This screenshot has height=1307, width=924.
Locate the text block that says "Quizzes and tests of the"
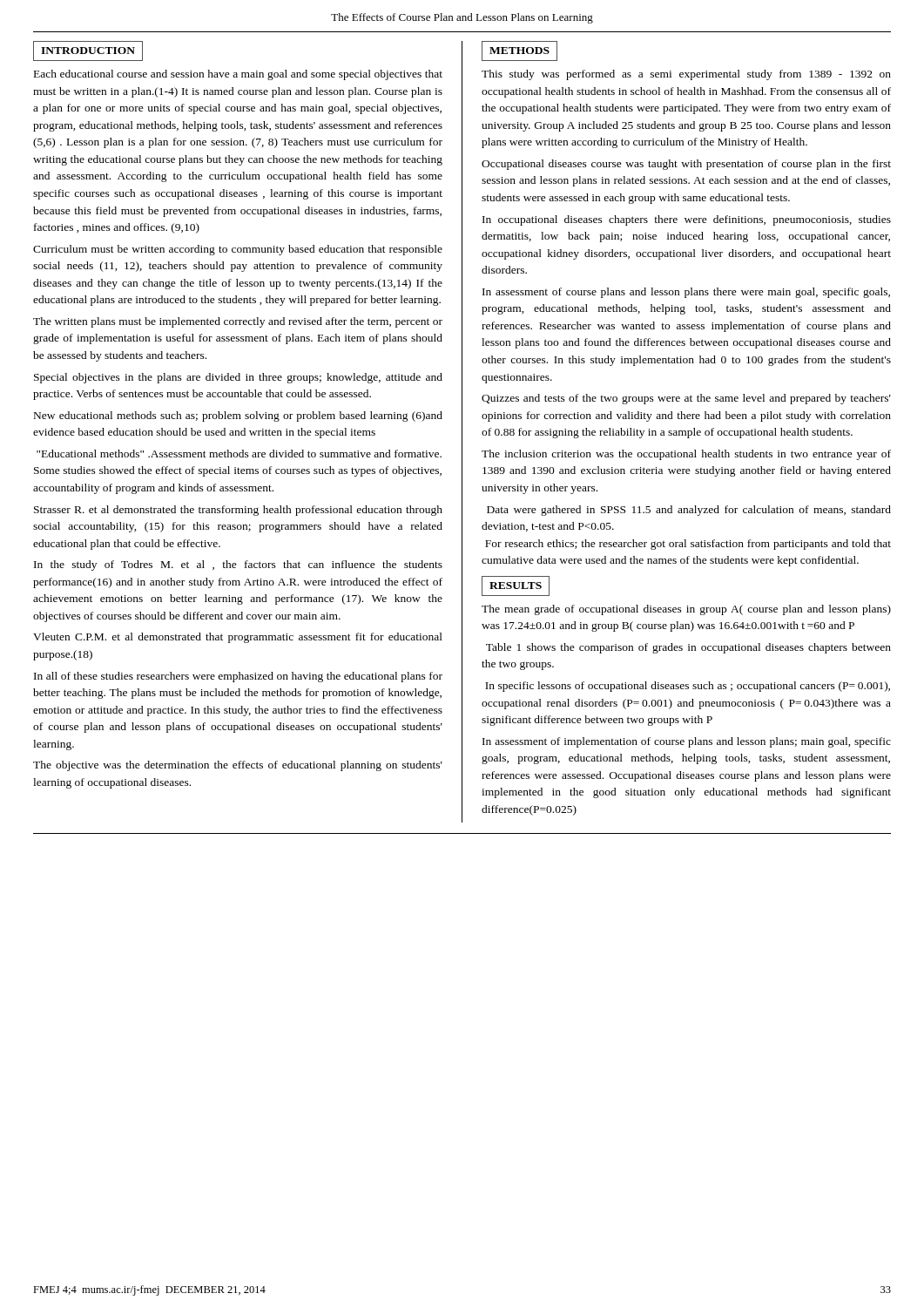686,415
